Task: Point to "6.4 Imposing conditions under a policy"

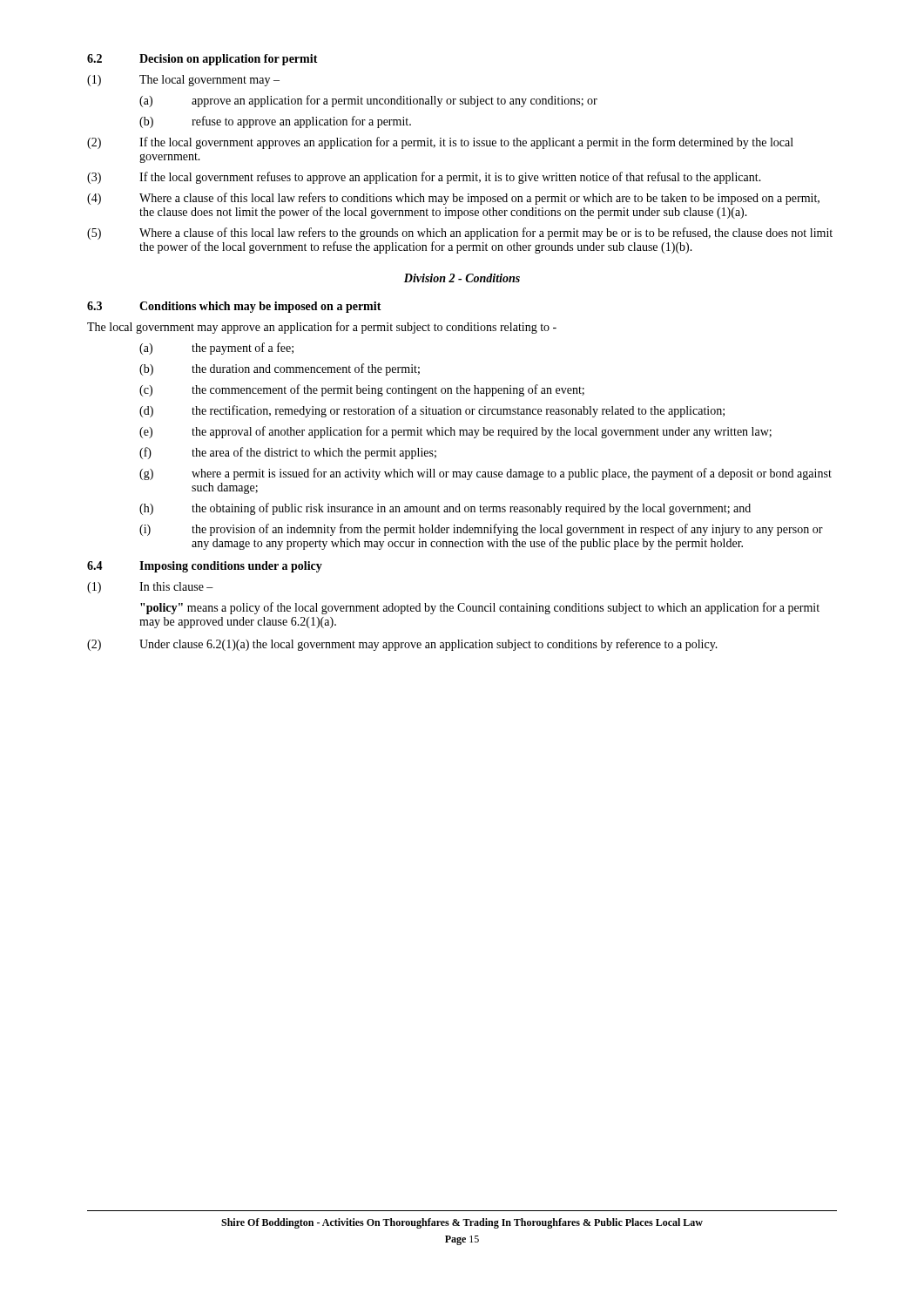Action: coord(205,566)
